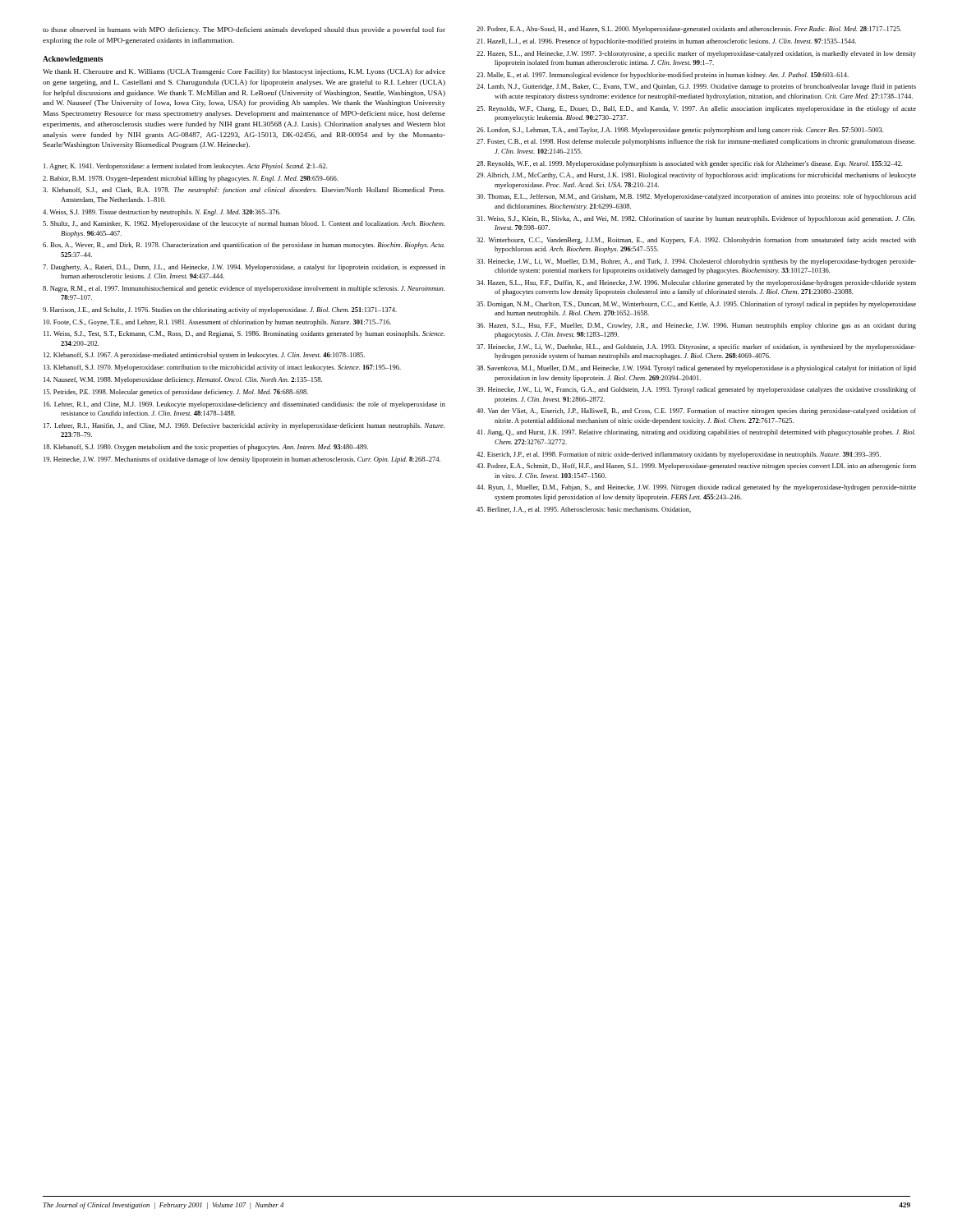Select the section header
This screenshot has width=953, height=1232.
click(x=73, y=59)
